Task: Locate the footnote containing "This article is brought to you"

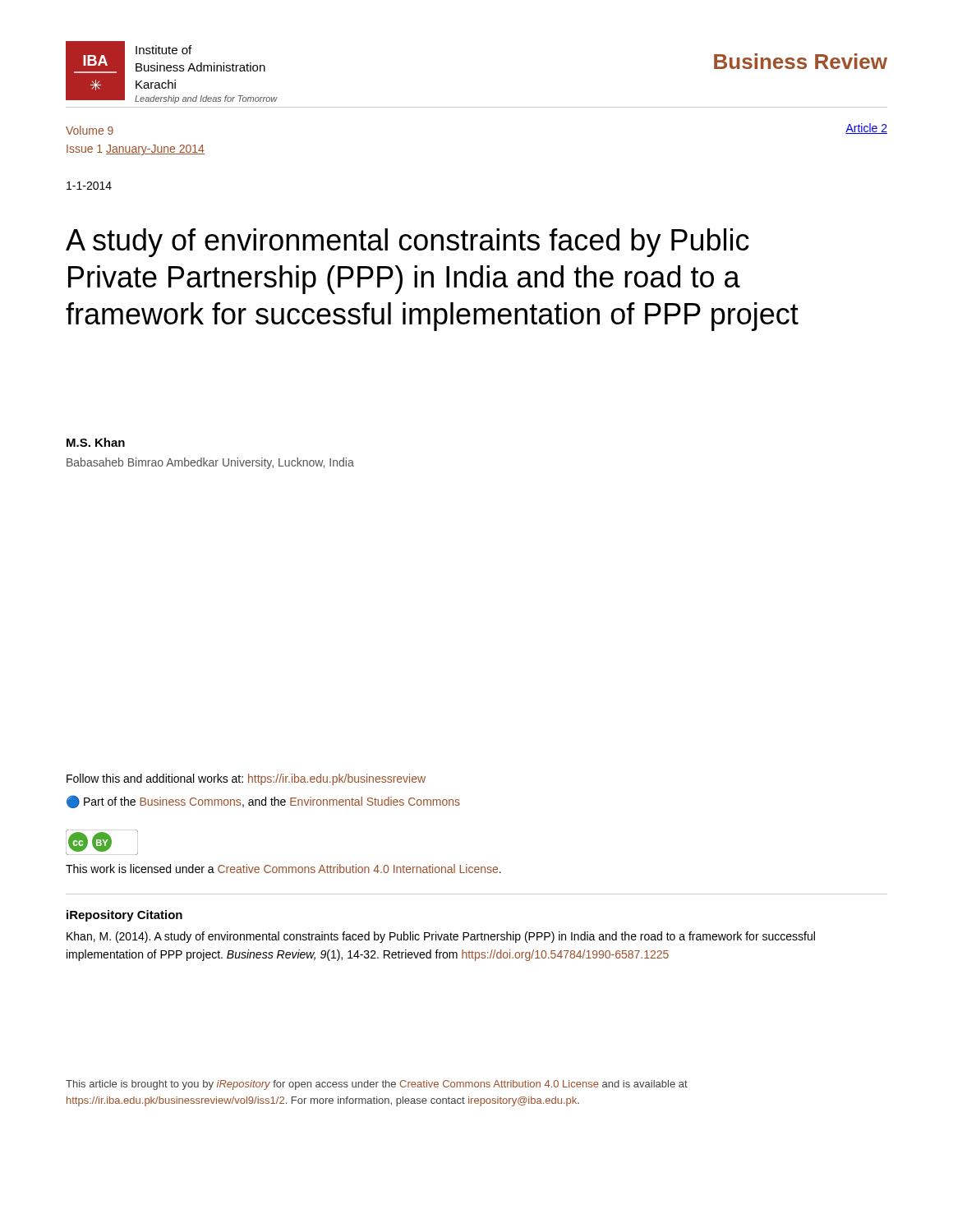Action: [x=377, y=1092]
